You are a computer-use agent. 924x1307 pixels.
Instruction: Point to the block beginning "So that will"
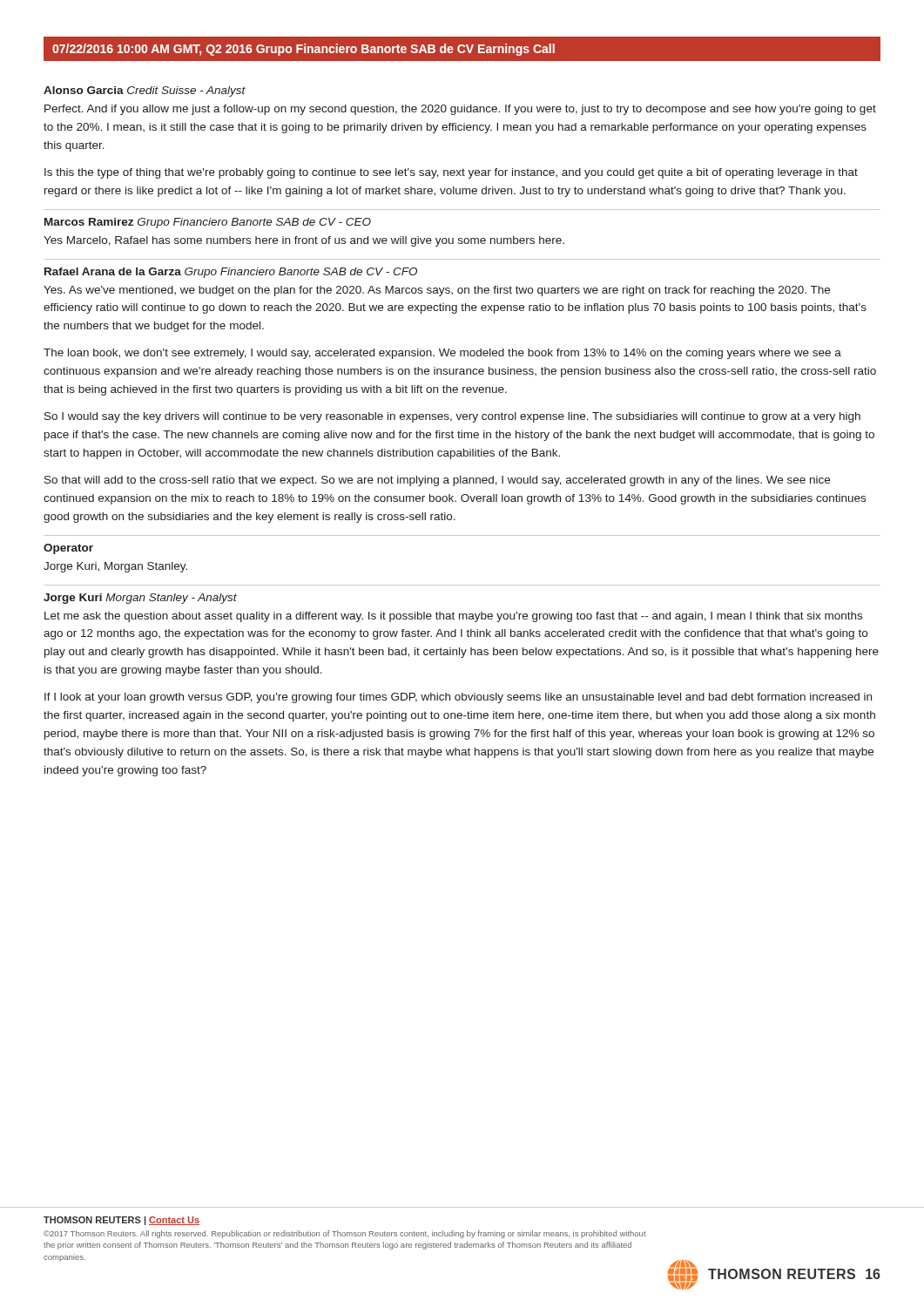point(455,498)
